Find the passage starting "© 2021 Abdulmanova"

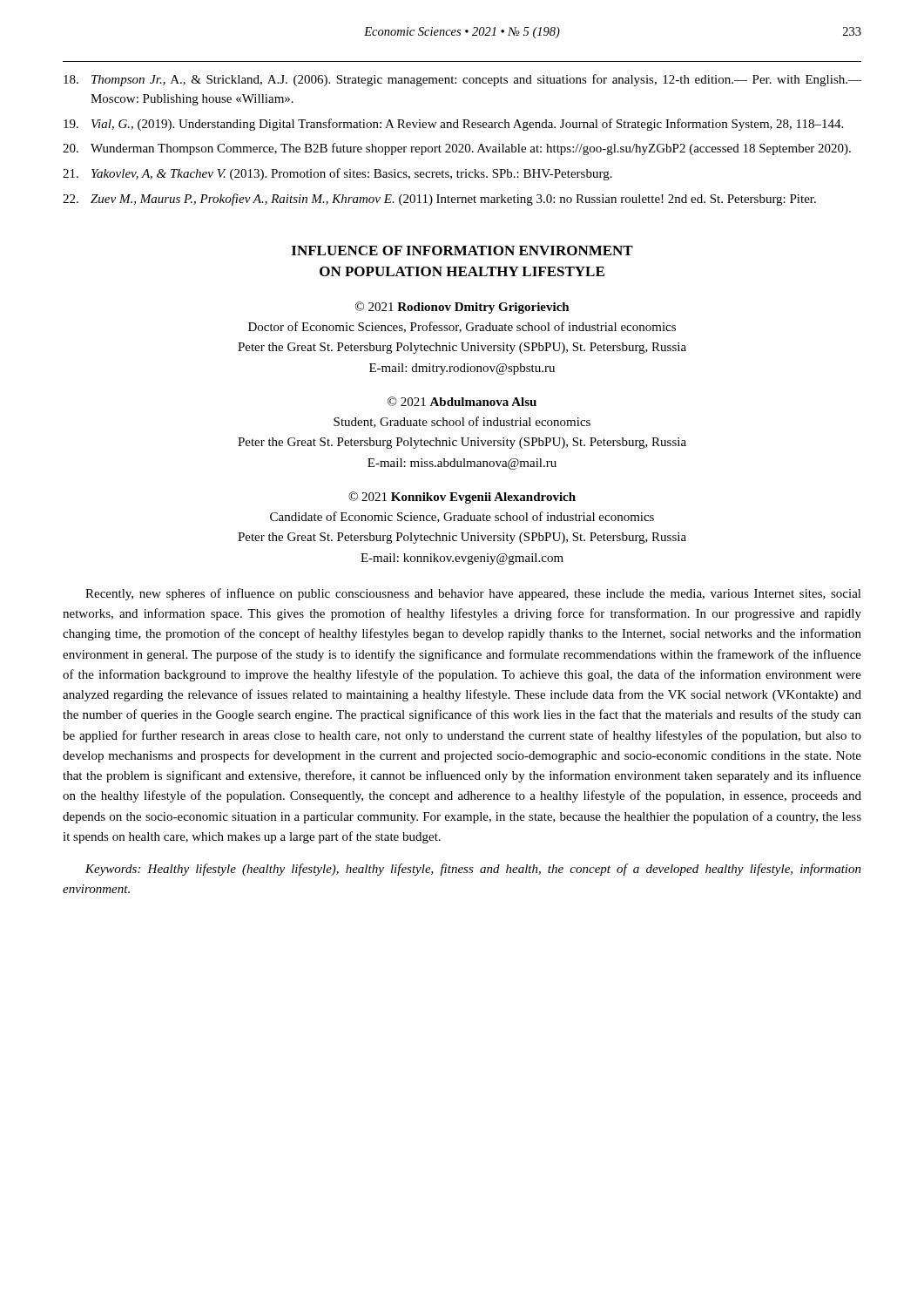coord(462,432)
